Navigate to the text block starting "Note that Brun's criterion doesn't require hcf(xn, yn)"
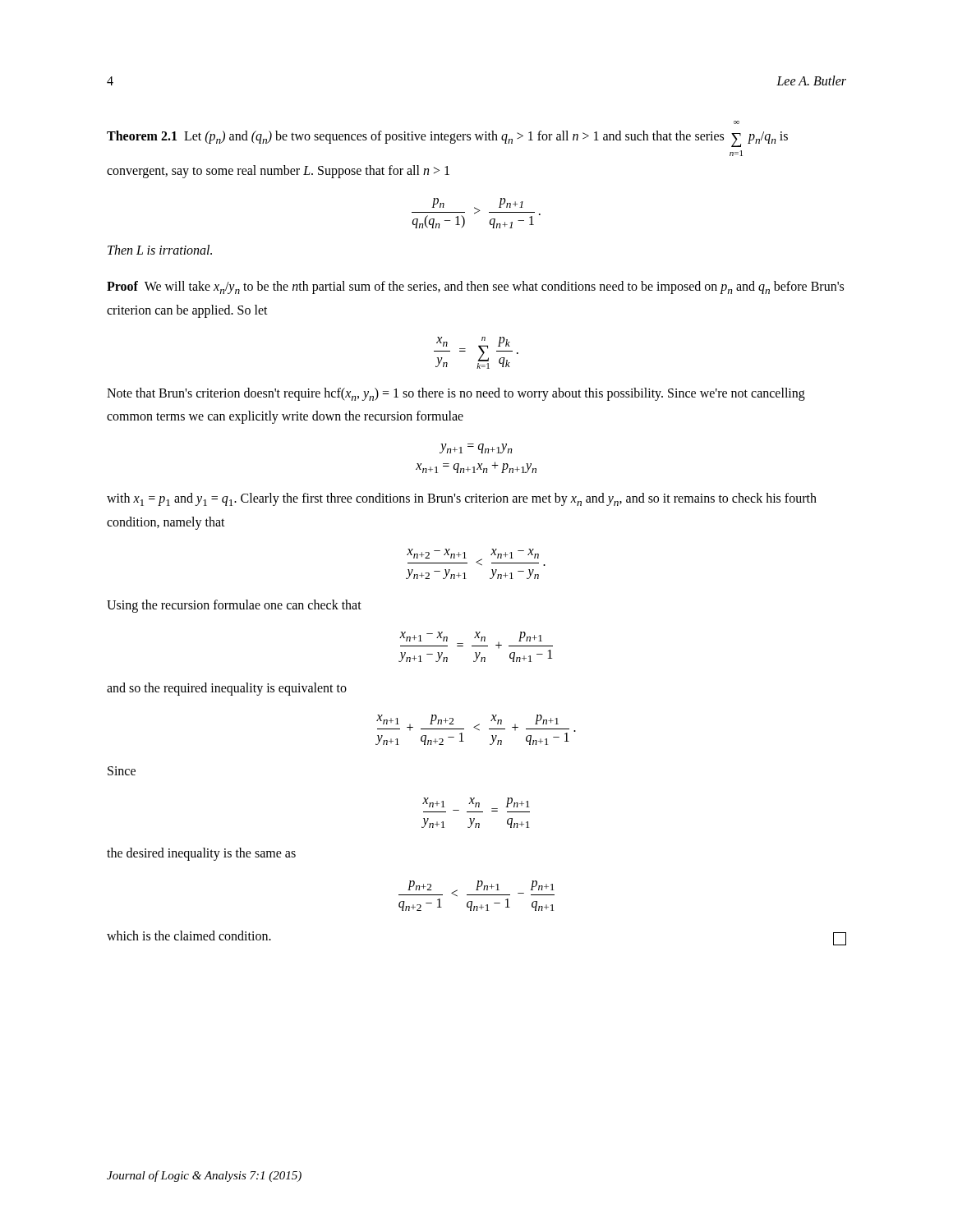The height and width of the screenshot is (1232, 953). coord(456,404)
